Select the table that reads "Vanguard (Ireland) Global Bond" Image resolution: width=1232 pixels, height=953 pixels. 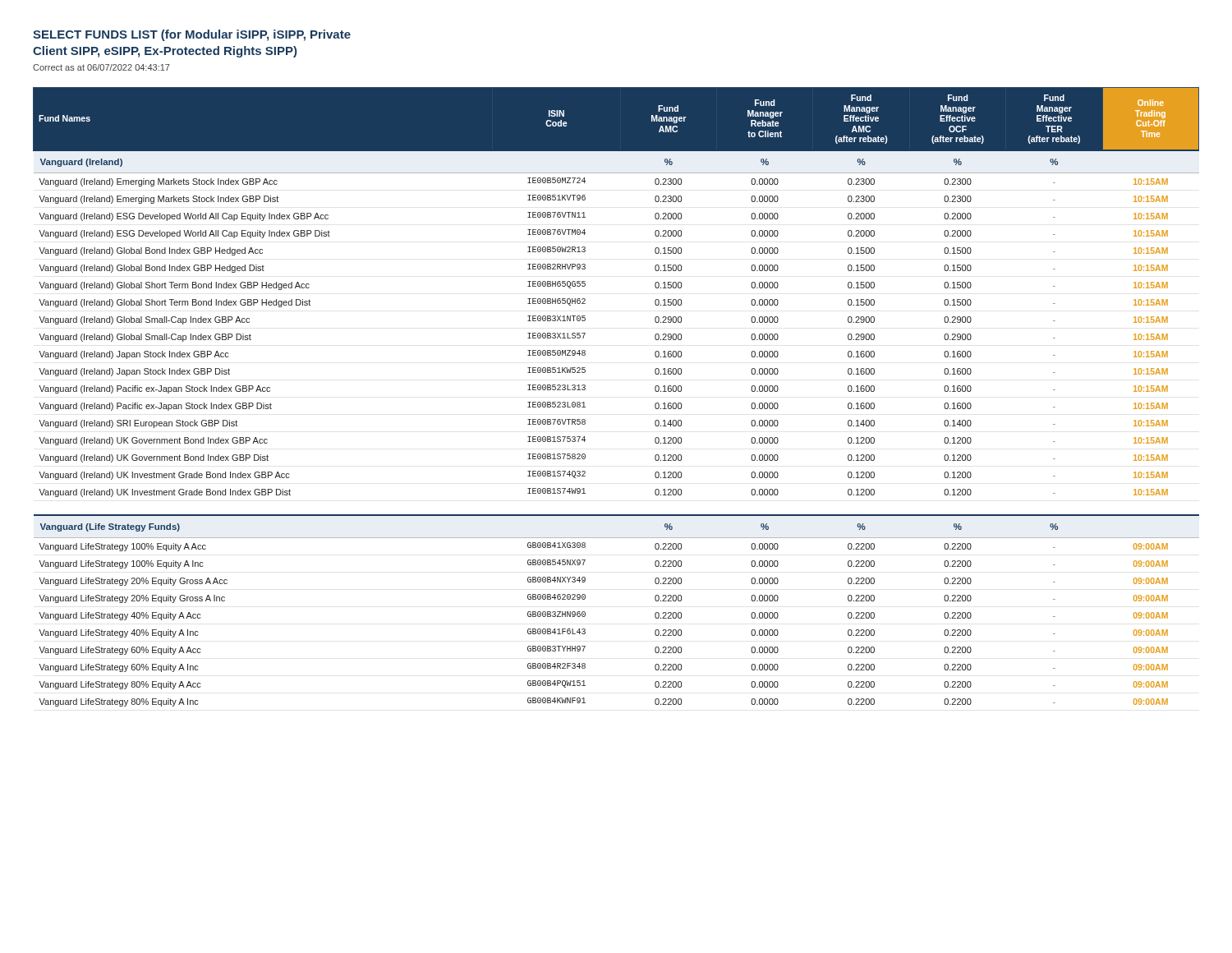(x=616, y=399)
